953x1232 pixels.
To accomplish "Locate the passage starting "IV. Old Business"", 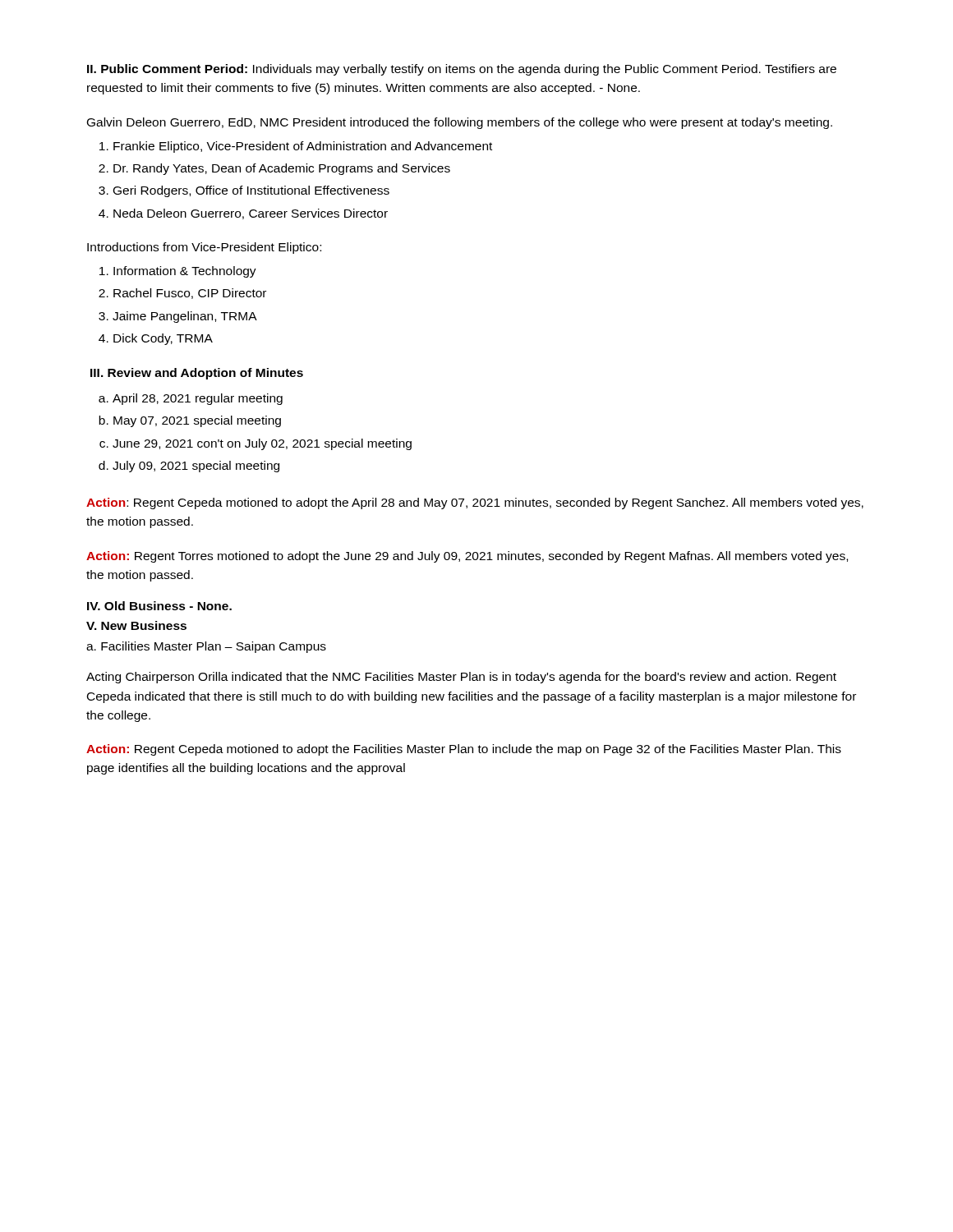I will pyautogui.click(x=159, y=606).
